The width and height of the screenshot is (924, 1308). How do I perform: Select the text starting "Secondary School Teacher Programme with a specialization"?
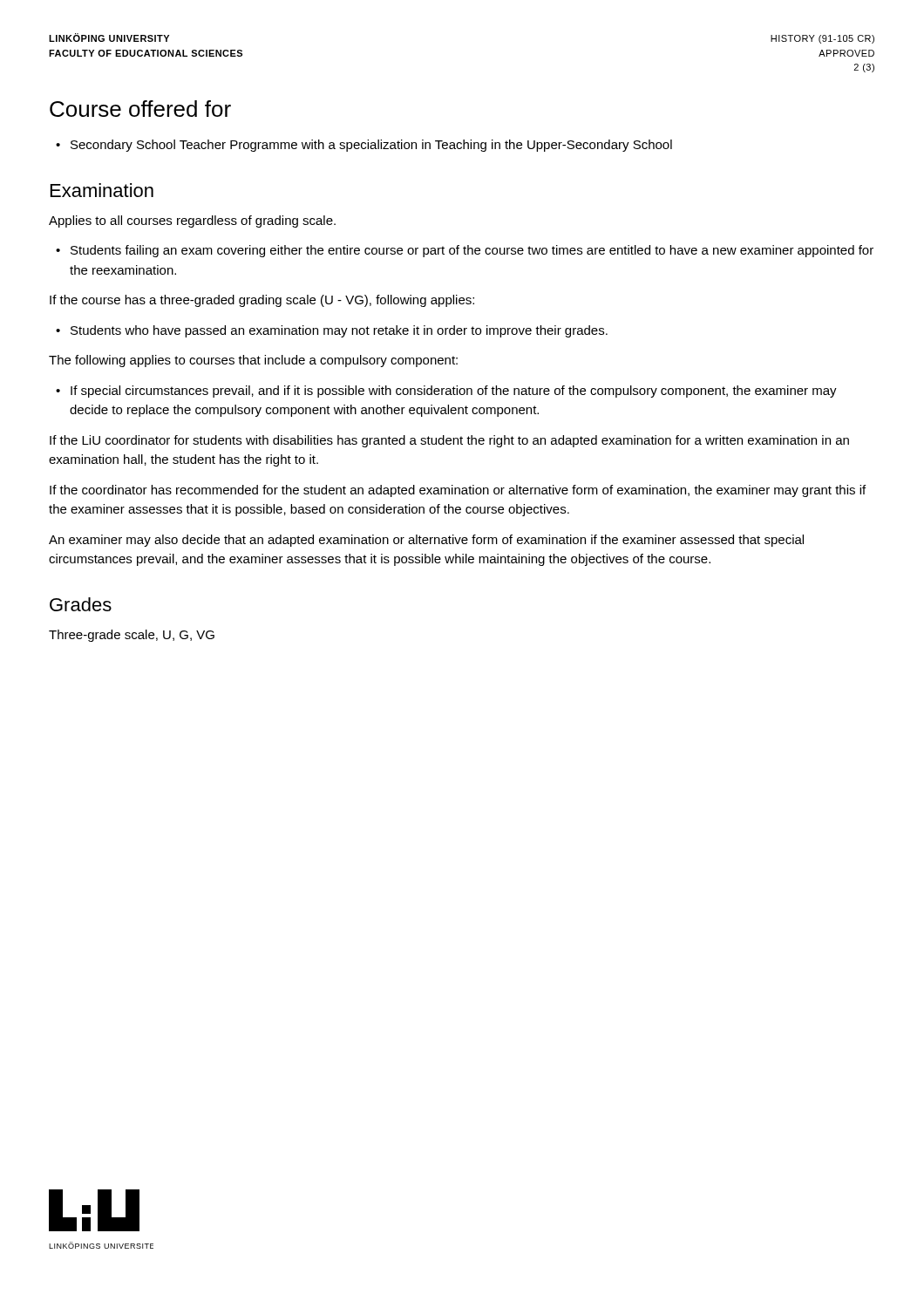pyautogui.click(x=462, y=145)
